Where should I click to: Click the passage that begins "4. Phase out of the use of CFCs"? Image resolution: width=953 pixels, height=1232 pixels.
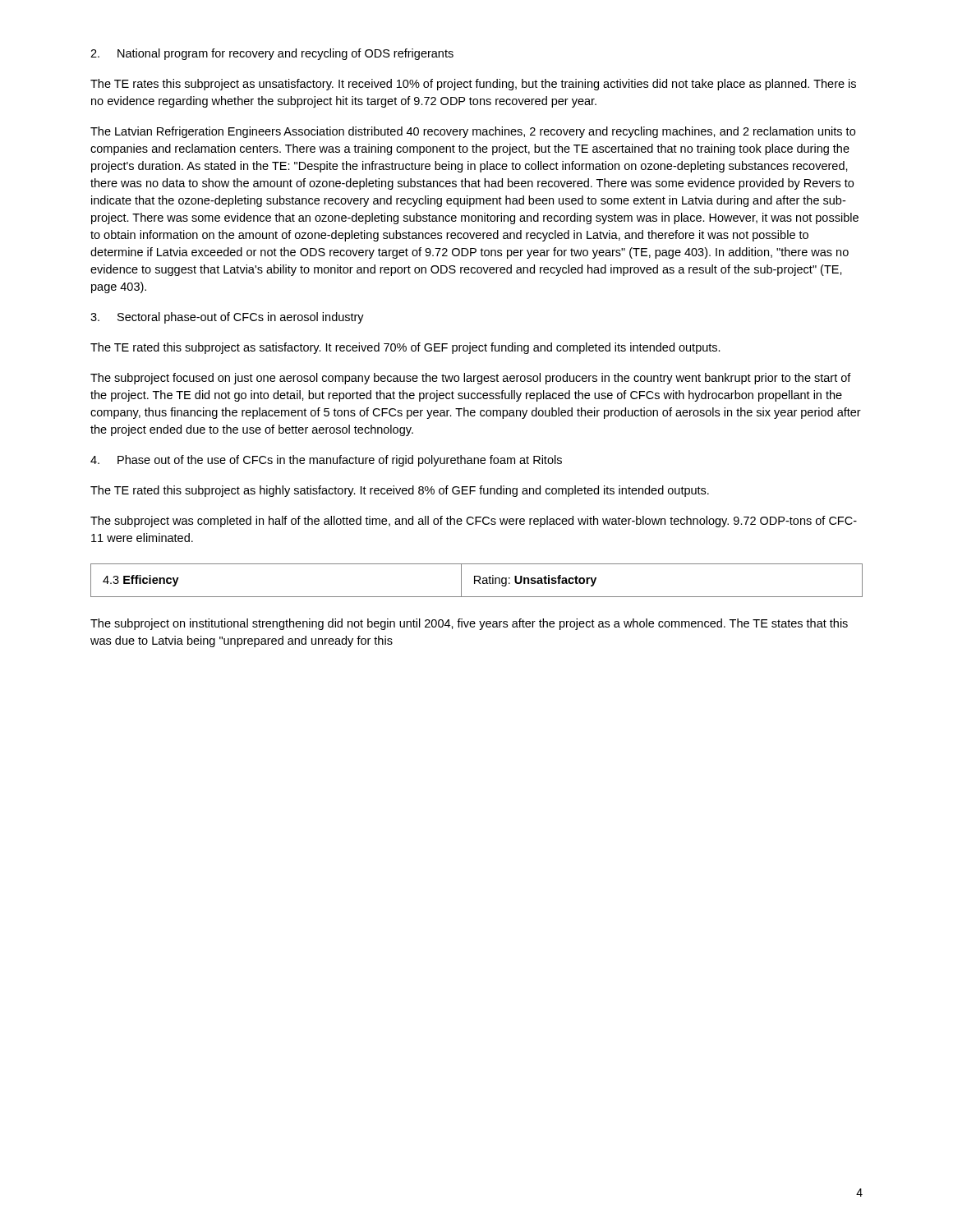(326, 461)
